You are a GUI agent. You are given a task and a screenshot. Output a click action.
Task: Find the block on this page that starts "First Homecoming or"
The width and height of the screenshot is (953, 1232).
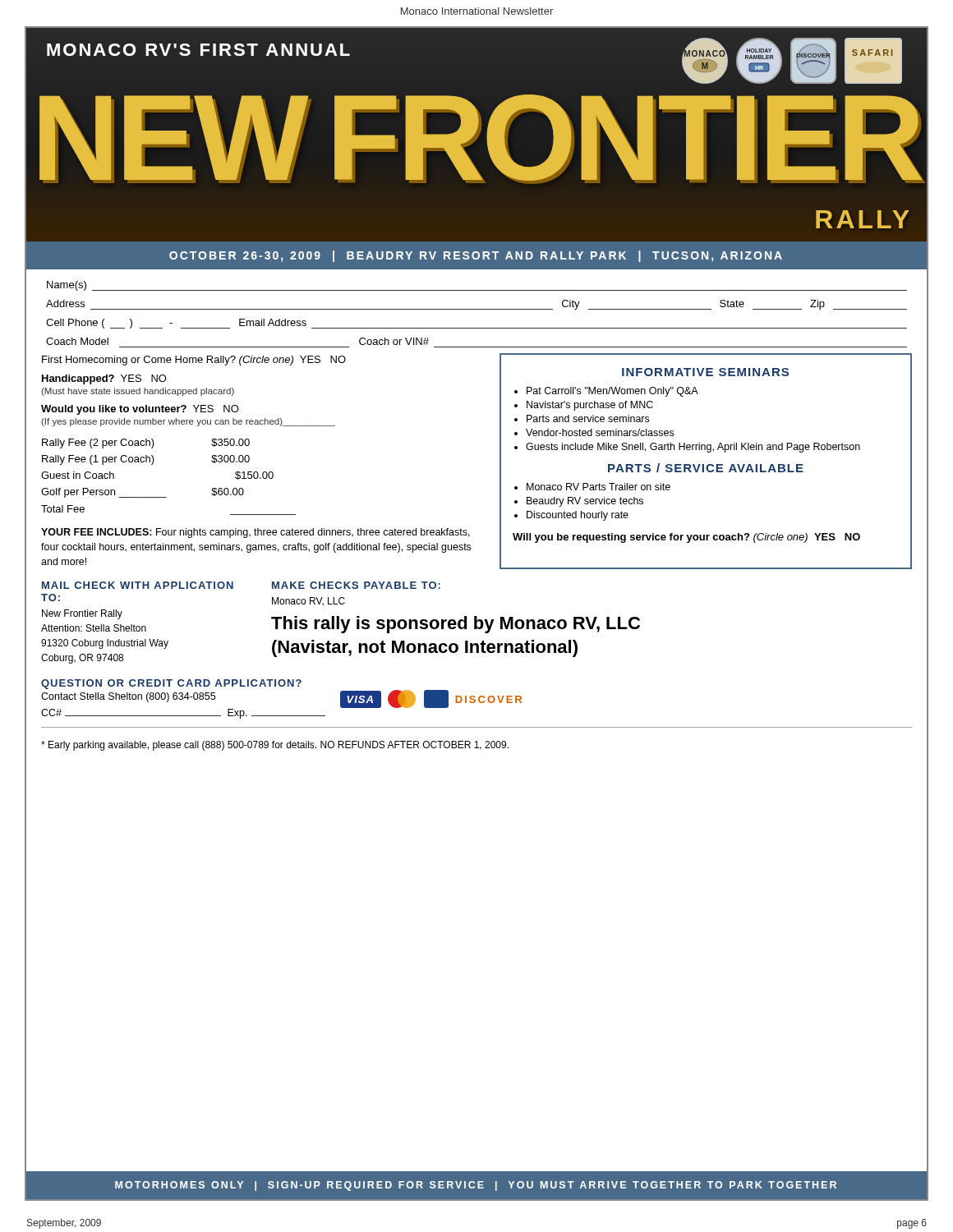click(194, 359)
